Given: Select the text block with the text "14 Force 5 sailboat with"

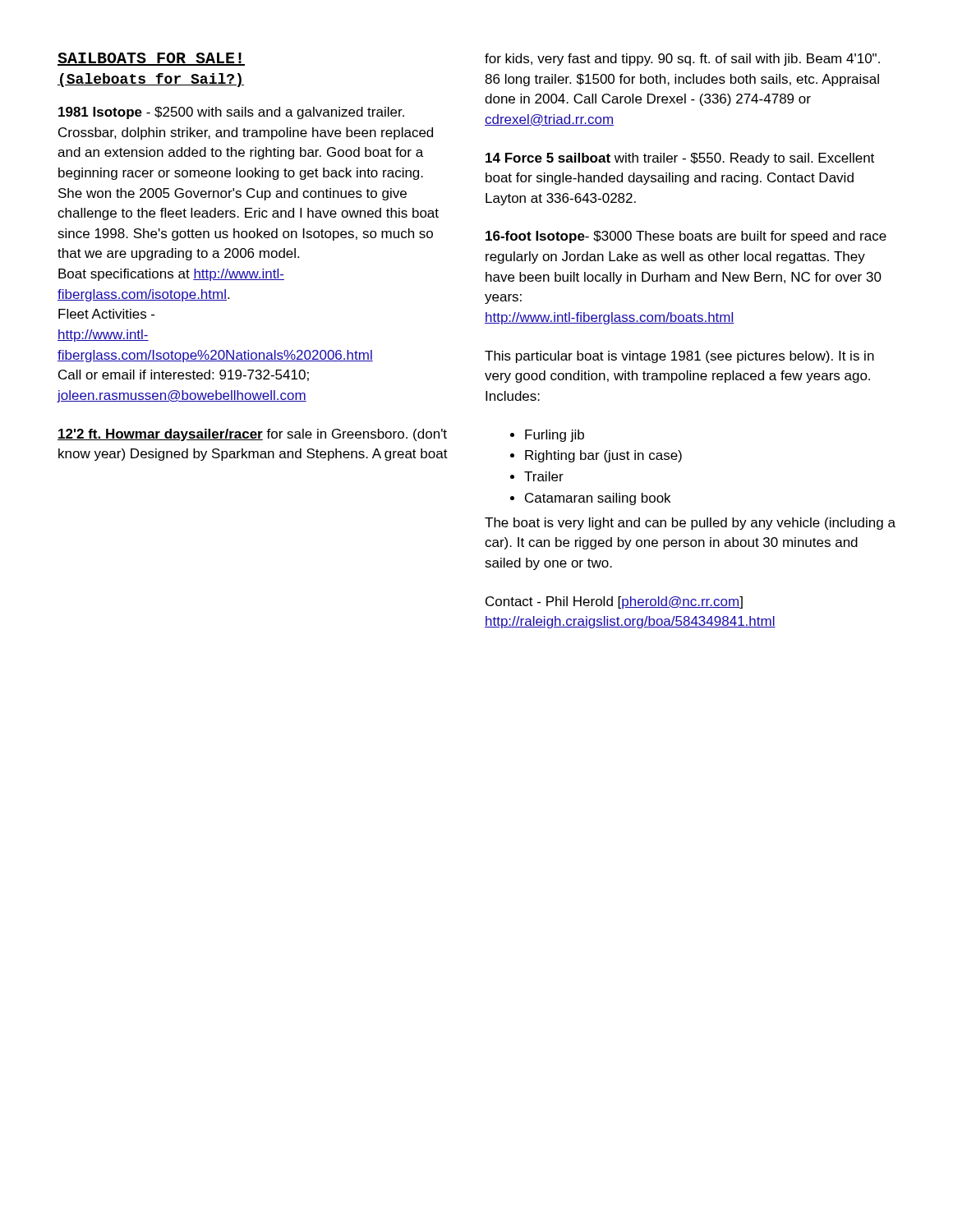Looking at the screenshot, I should [680, 178].
